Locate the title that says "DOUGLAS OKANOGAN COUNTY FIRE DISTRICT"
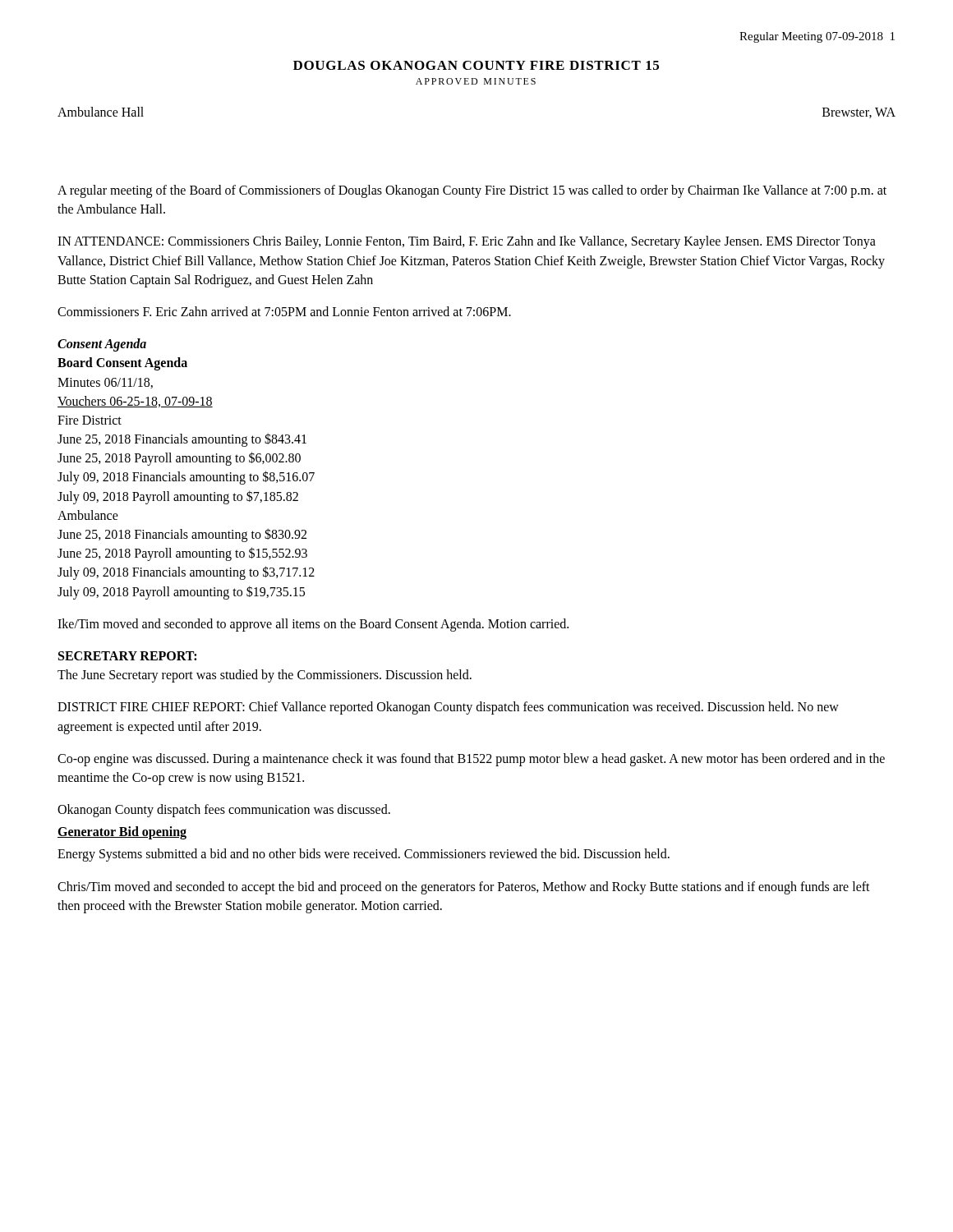This screenshot has height=1232, width=953. click(476, 73)
